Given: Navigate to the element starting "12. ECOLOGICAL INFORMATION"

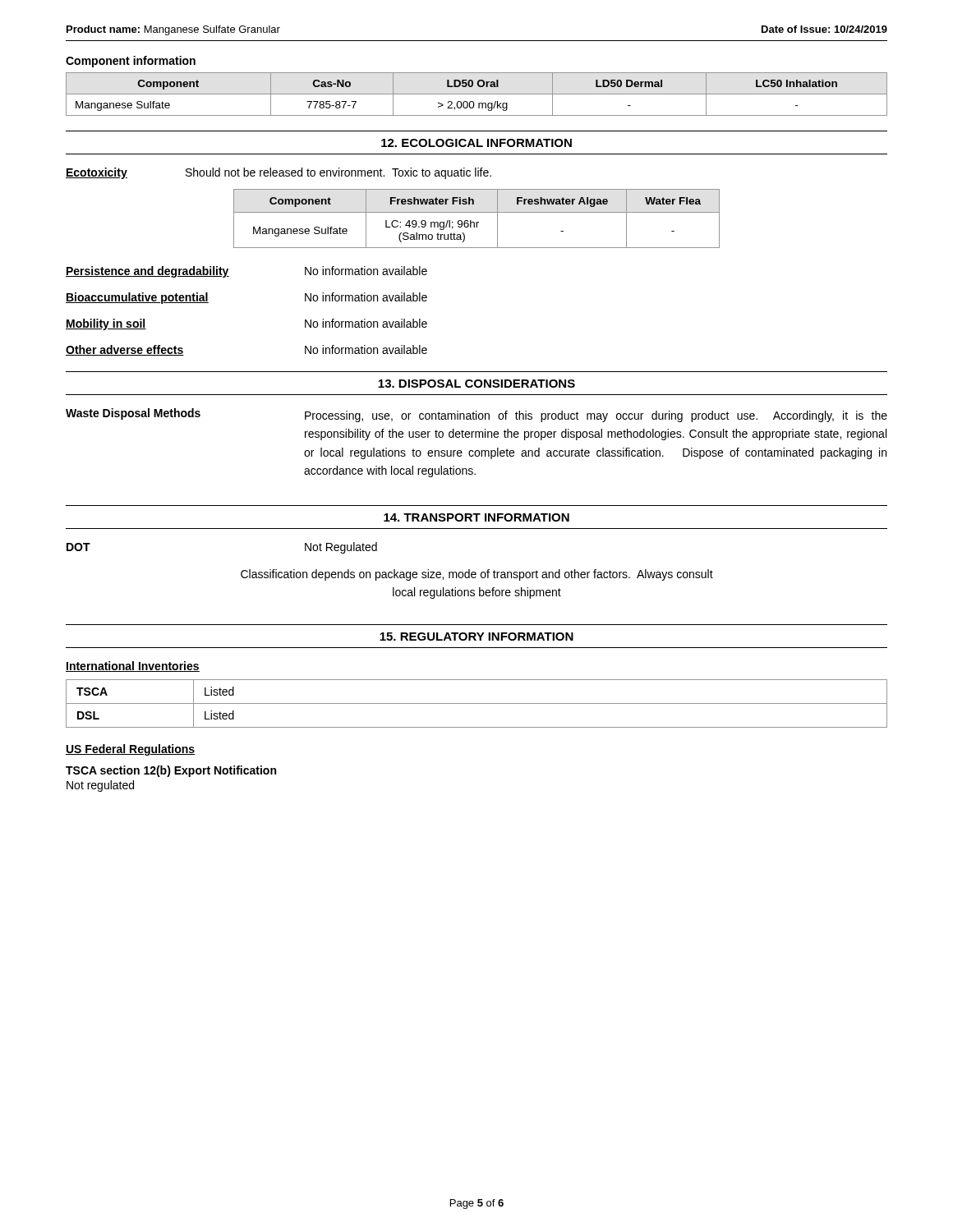Looking at the screenshot, I should tap(476, 142).
